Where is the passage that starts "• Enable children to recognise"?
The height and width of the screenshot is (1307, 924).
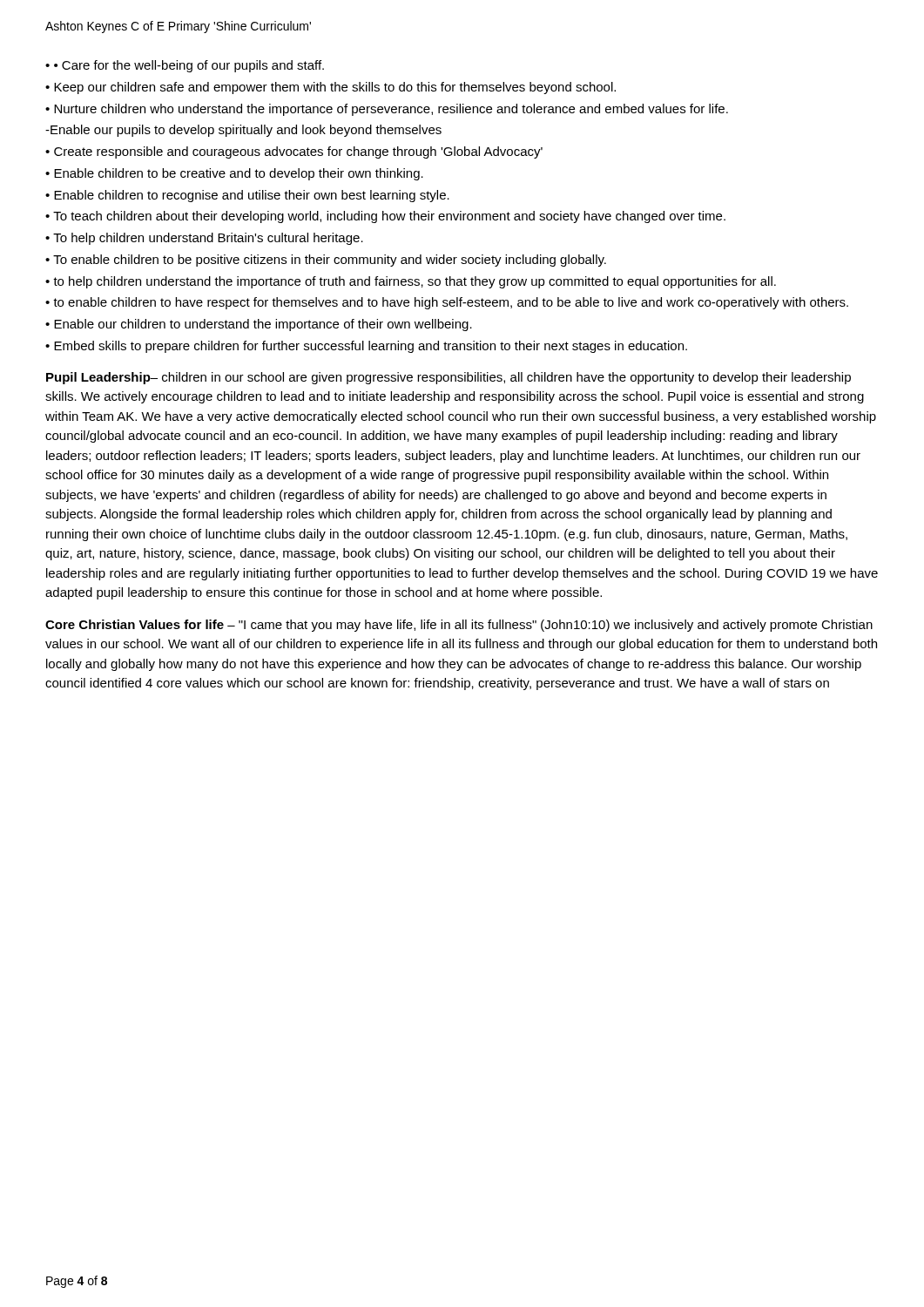(x=248, y=194)
